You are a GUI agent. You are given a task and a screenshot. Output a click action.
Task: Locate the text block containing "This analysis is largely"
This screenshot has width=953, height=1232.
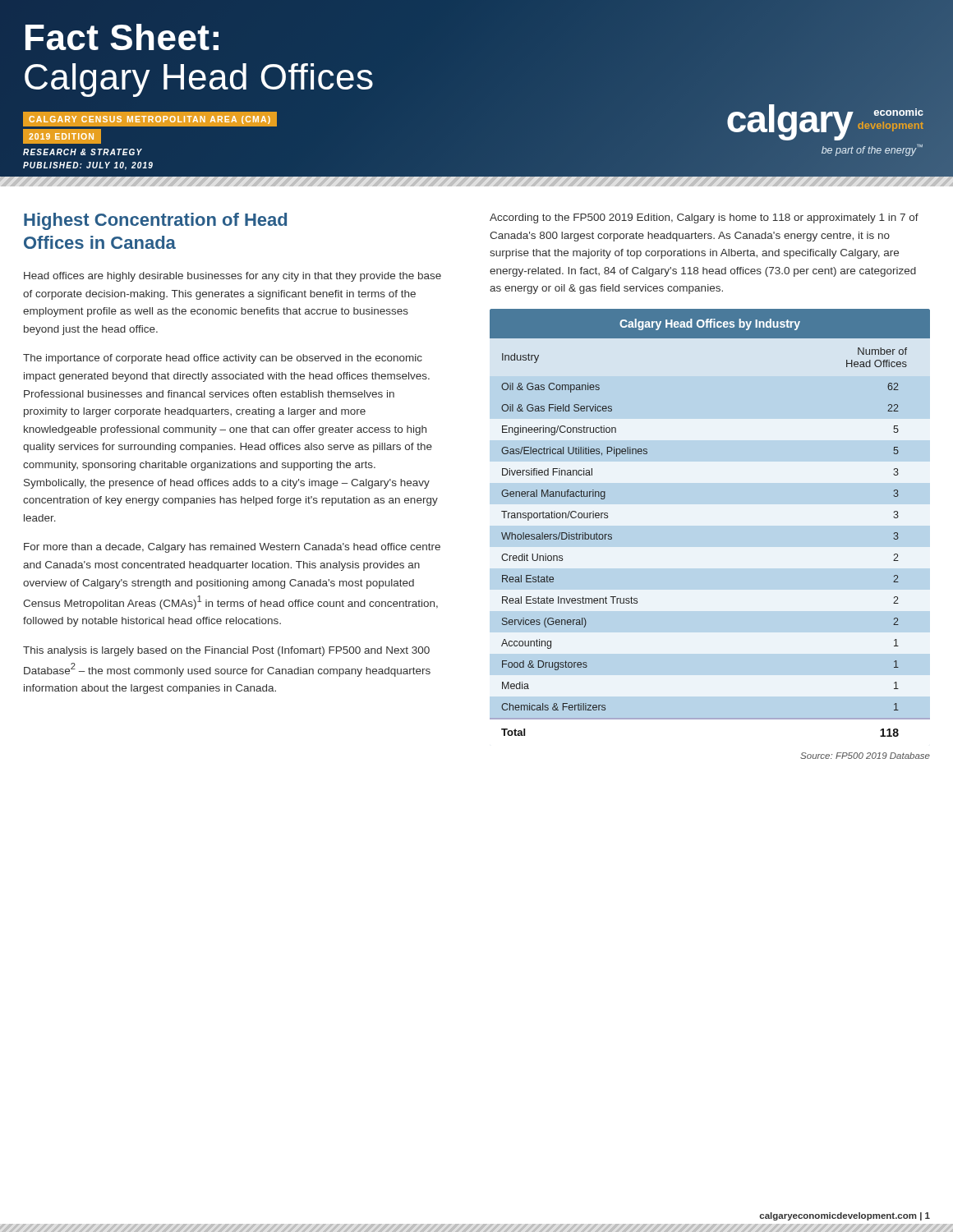click(227, 669)
